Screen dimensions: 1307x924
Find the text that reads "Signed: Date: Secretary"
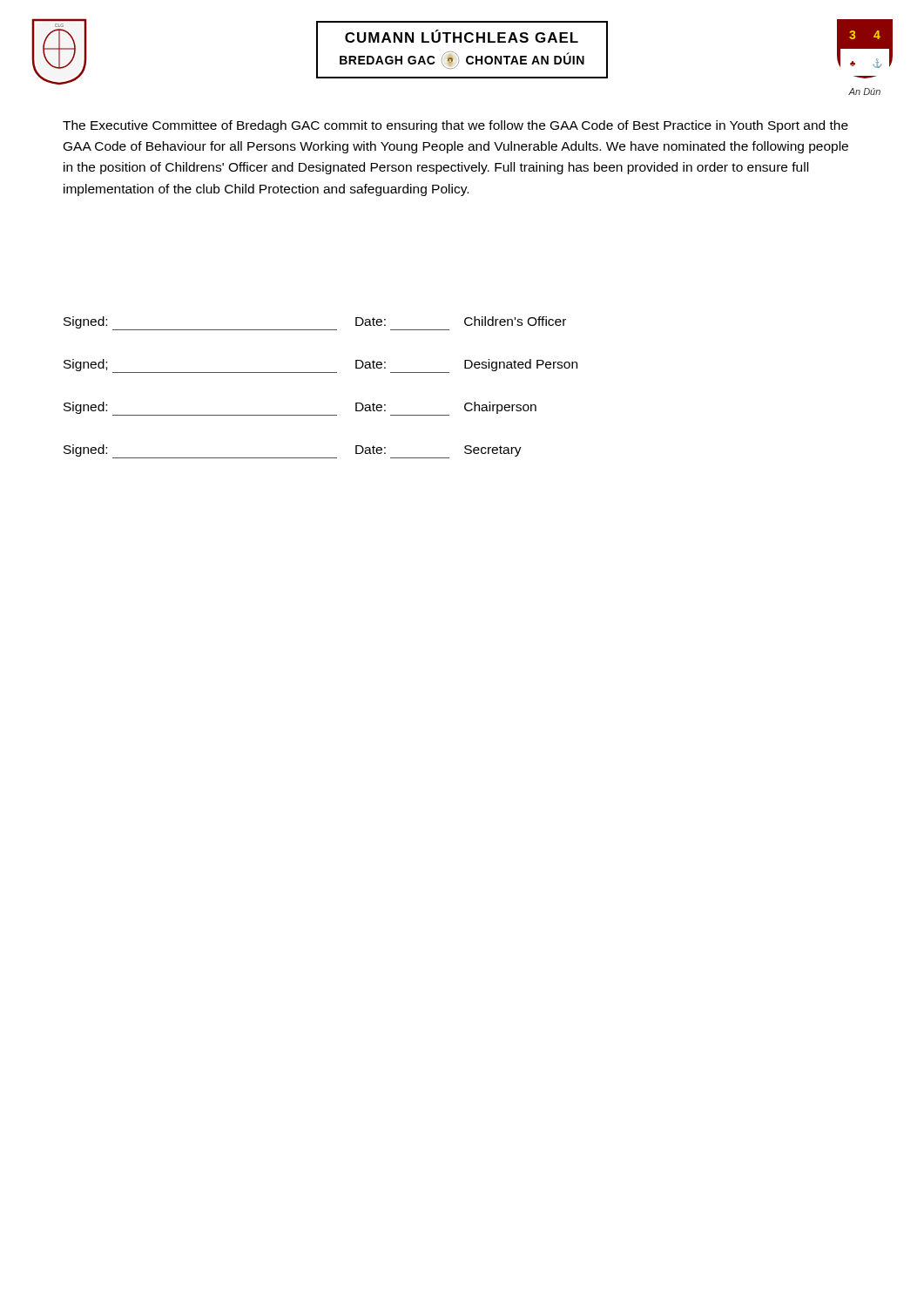point(292,450)
